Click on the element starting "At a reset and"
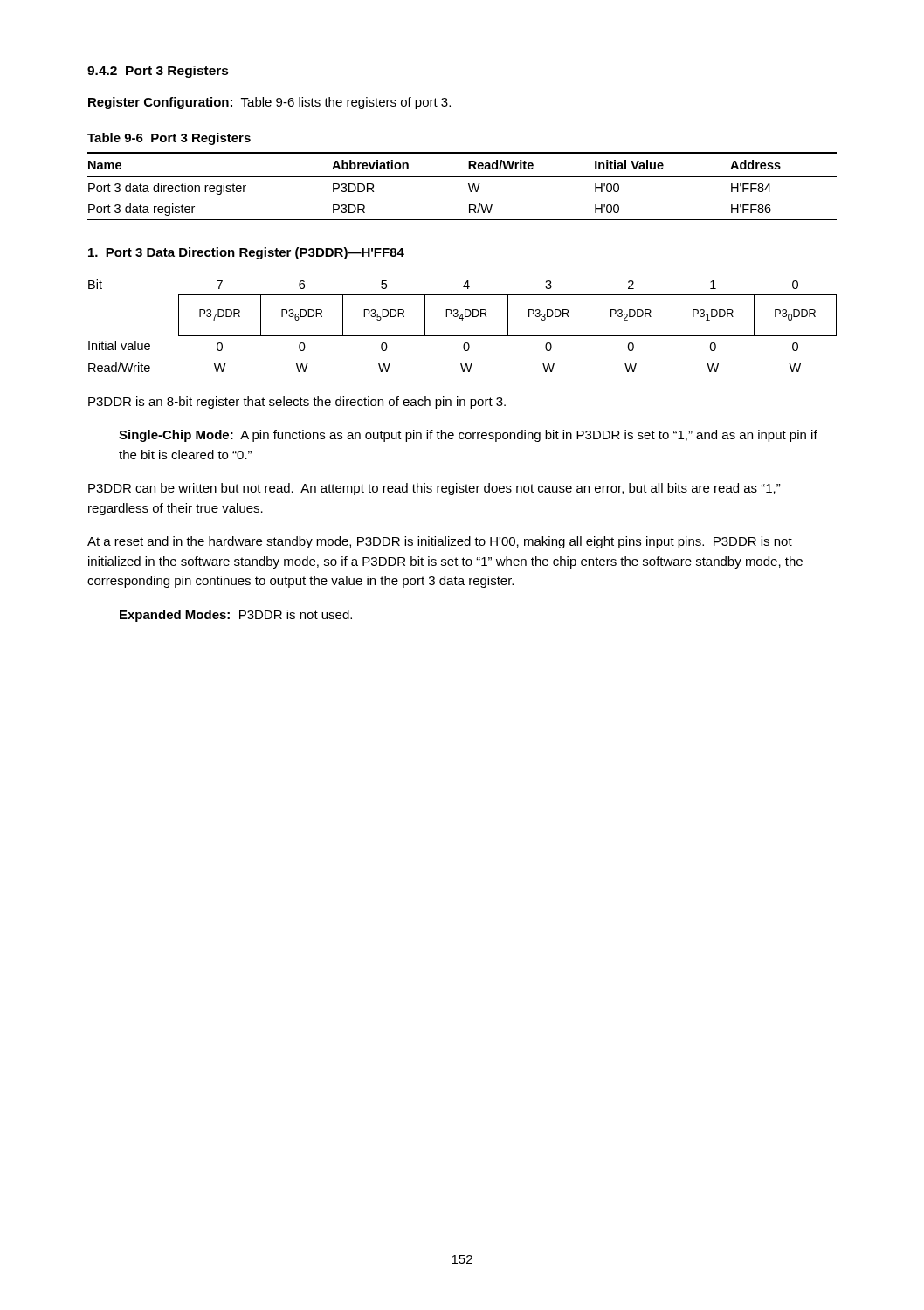Screen dimensions: 1310x924 pos(445,561)
